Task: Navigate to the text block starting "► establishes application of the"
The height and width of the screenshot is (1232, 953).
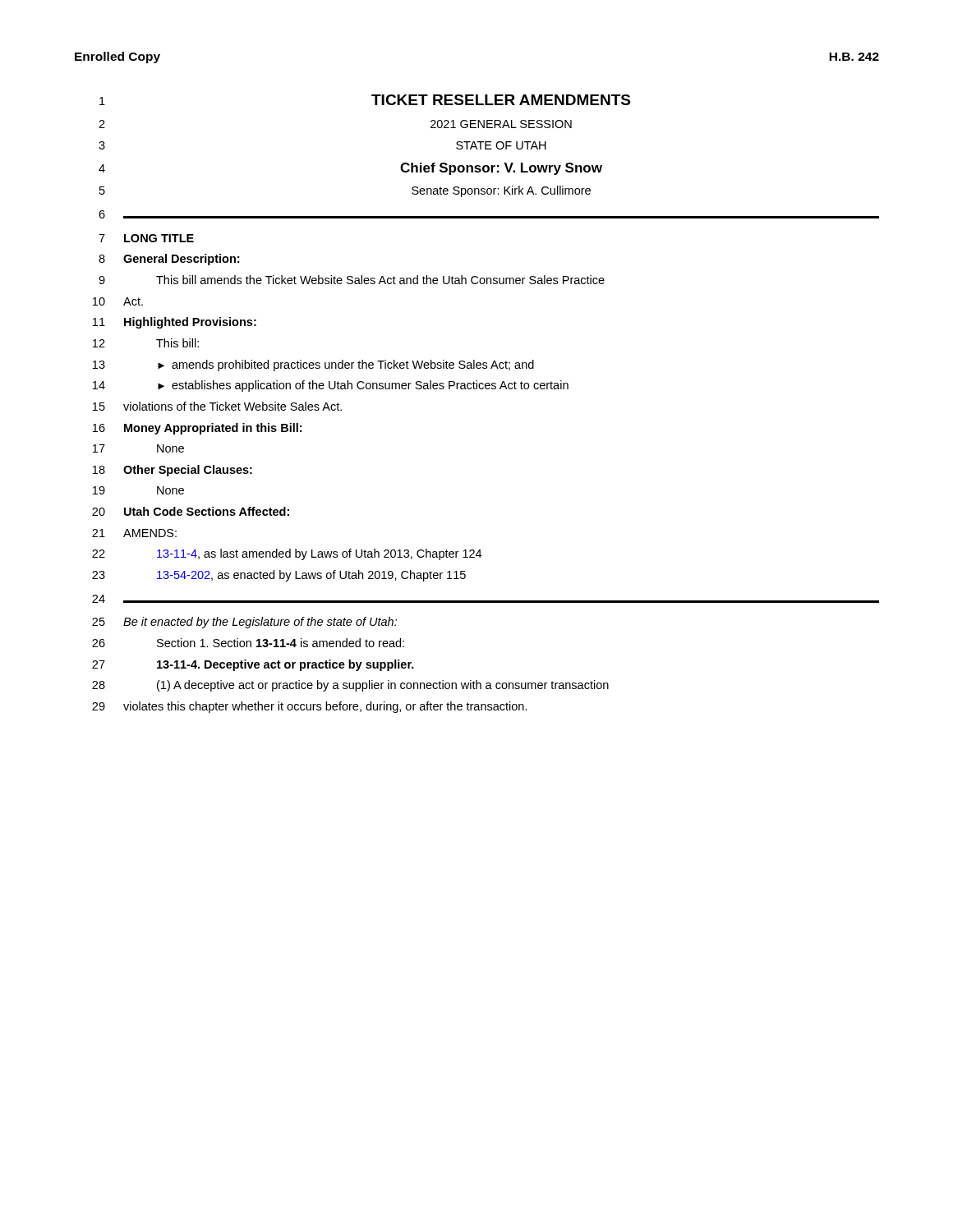Action: coord(363,386)
